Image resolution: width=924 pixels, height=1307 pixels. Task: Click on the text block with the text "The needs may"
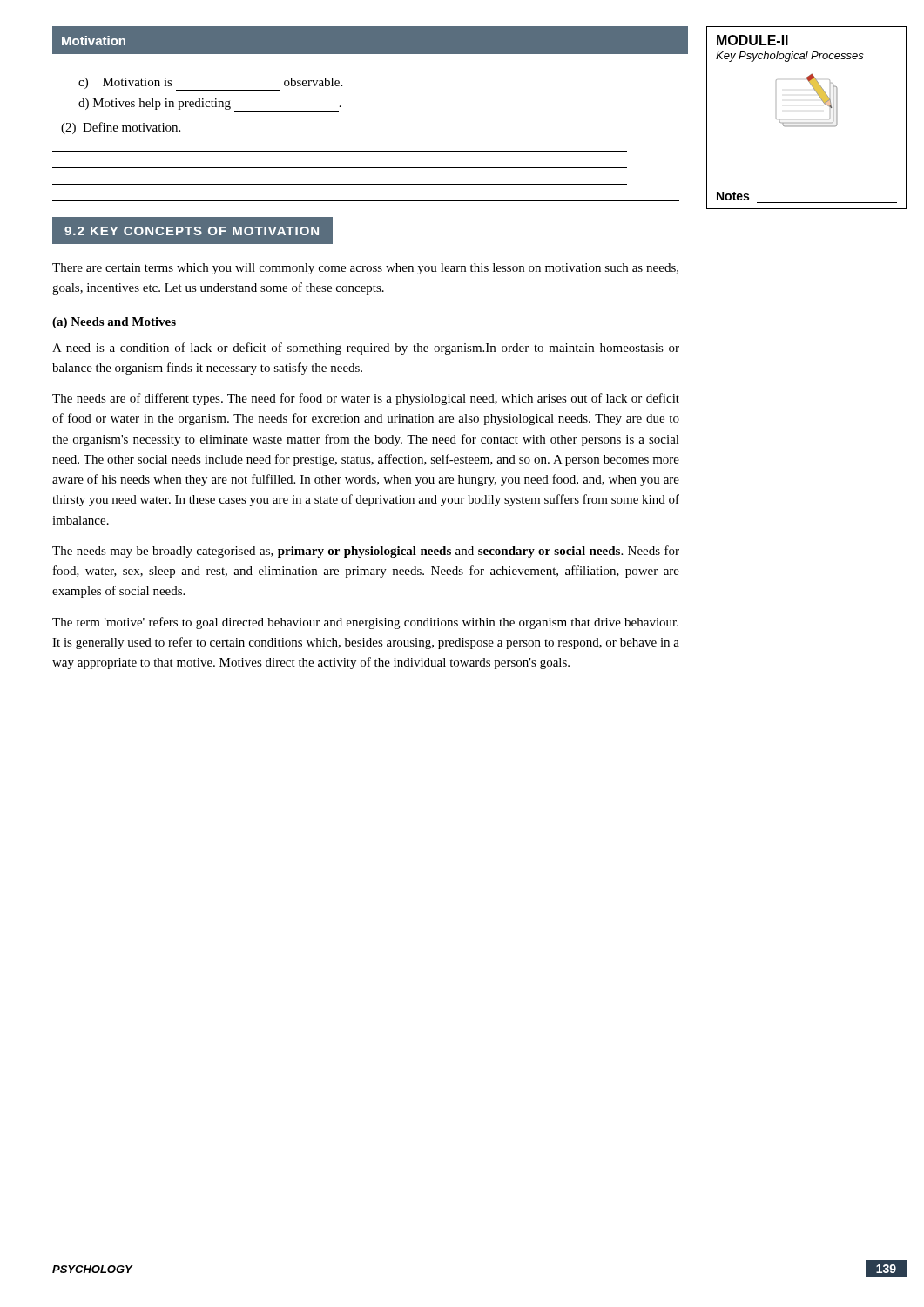366,571
